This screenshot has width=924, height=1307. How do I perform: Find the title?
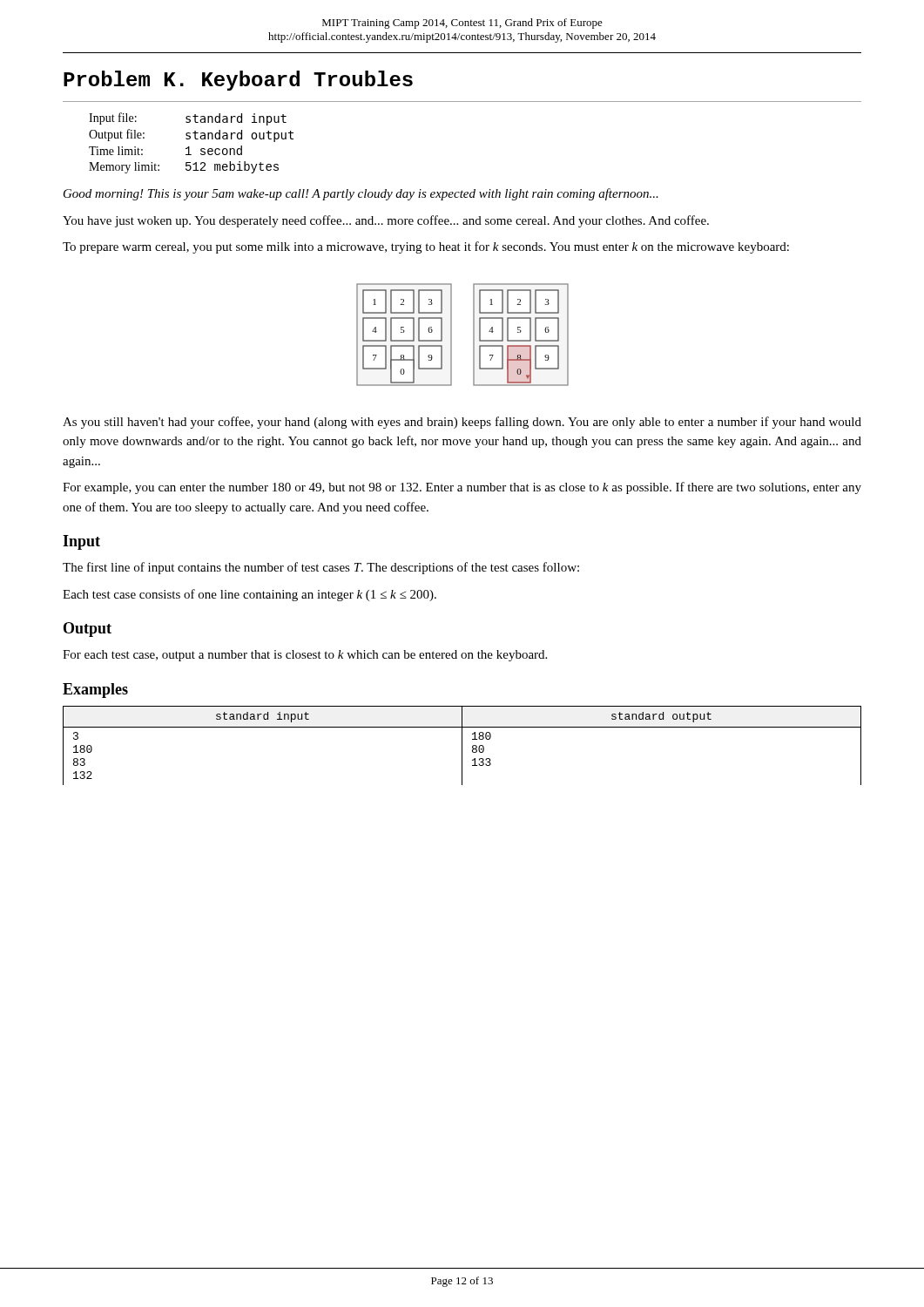(238, 81)
